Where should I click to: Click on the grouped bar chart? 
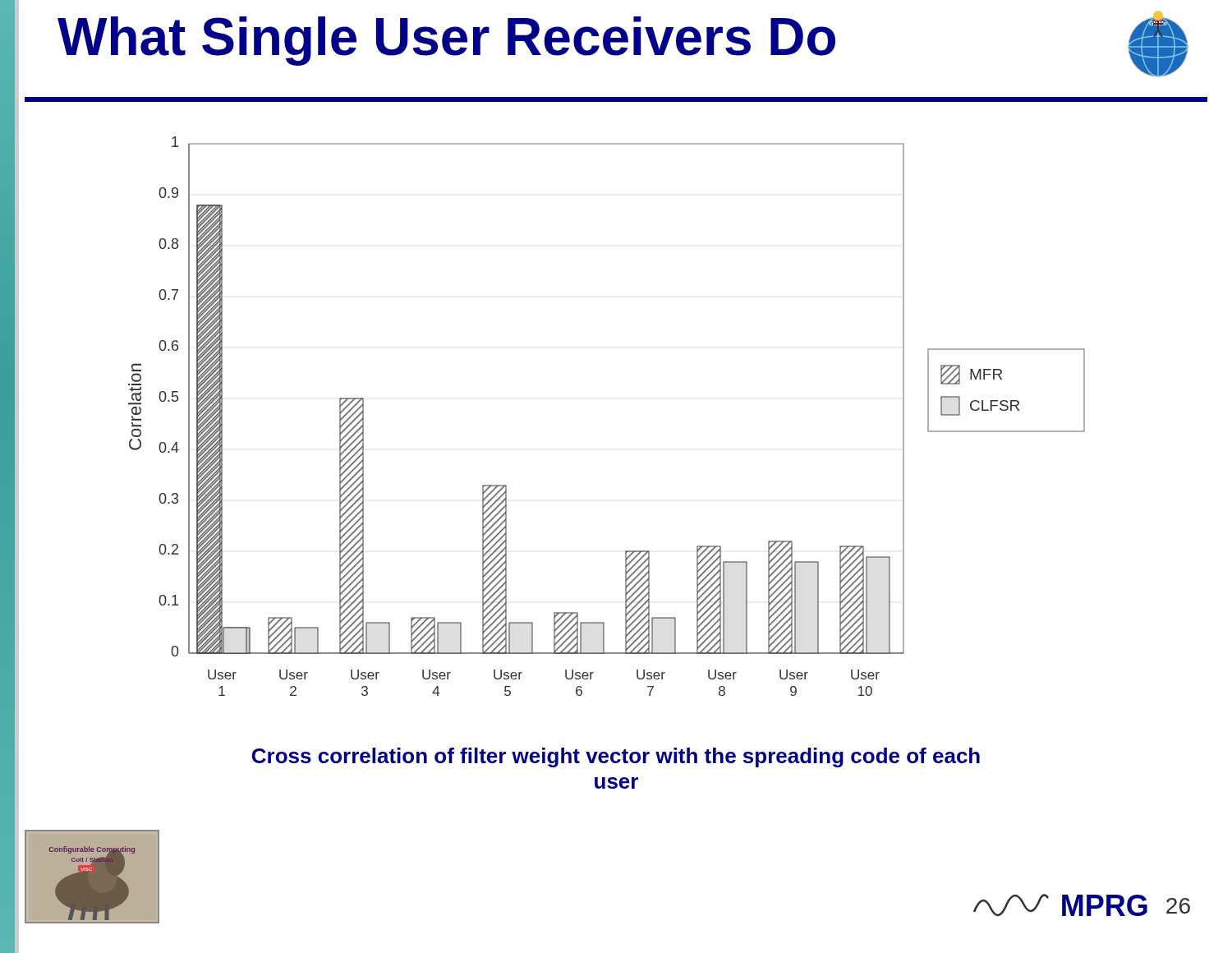click(x=616, y=423)
